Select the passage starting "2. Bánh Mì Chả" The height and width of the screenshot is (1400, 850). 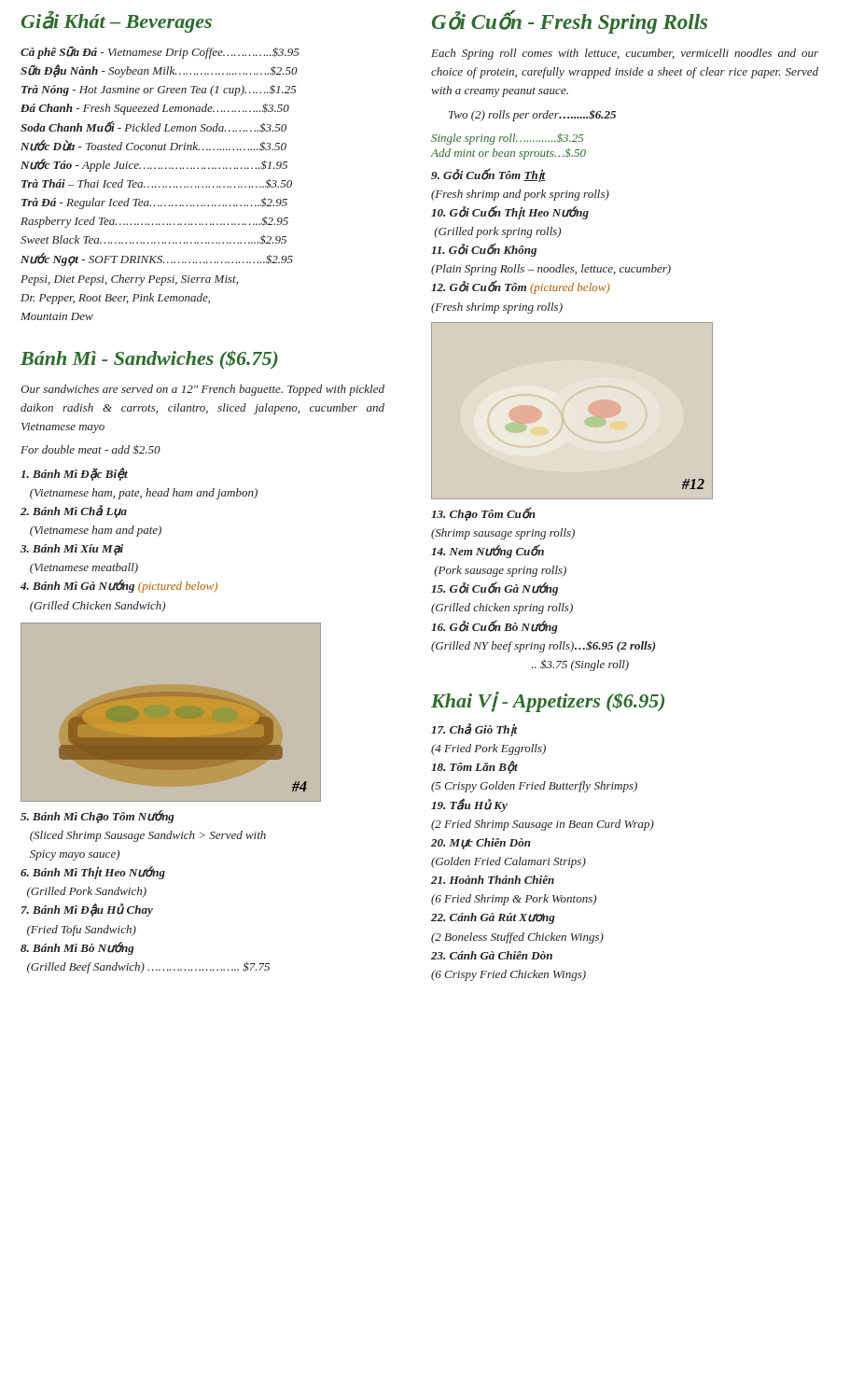[91, 520]
